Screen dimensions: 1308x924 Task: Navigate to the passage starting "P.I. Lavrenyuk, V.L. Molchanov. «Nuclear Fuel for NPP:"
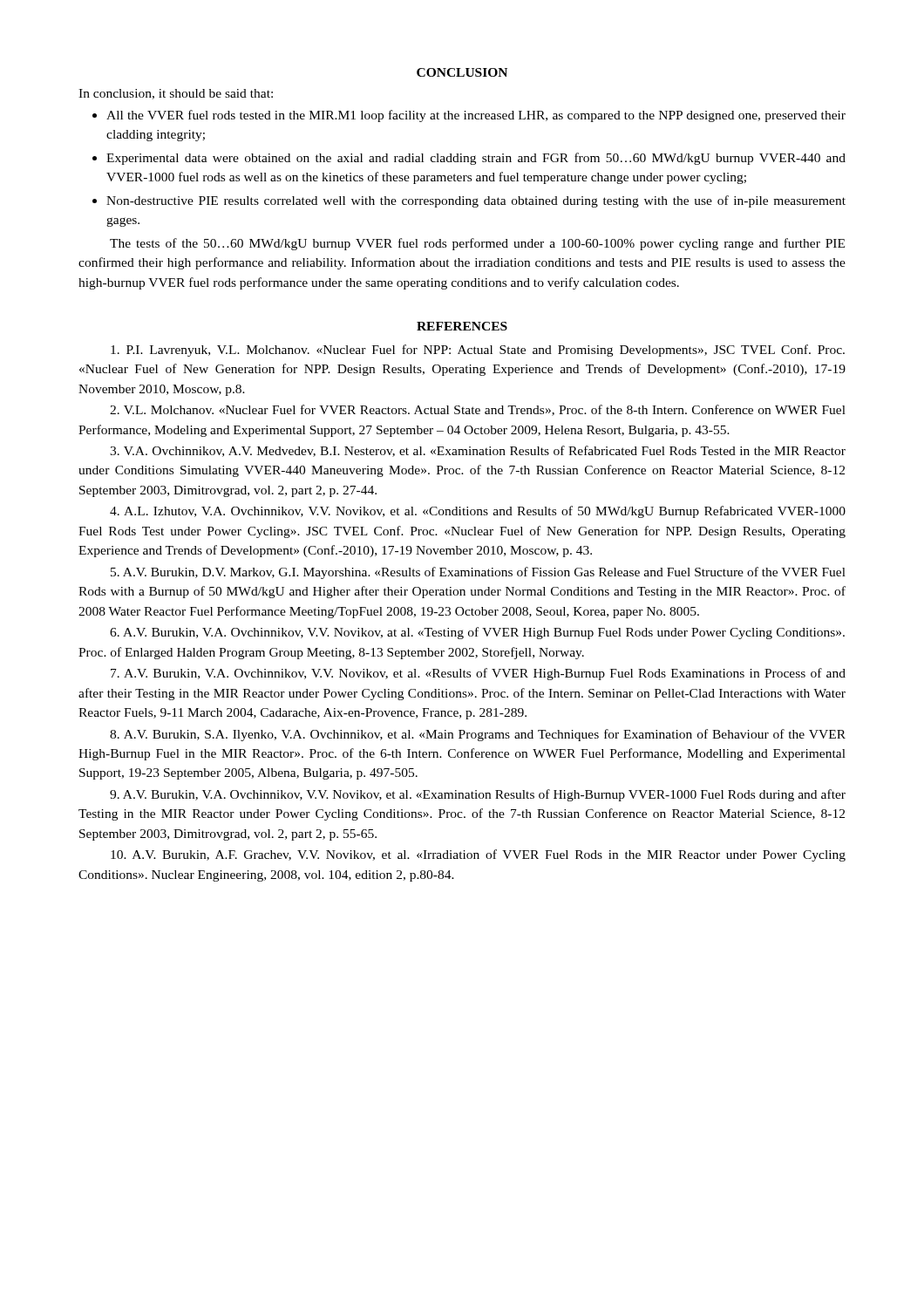[x=462, y=369]
